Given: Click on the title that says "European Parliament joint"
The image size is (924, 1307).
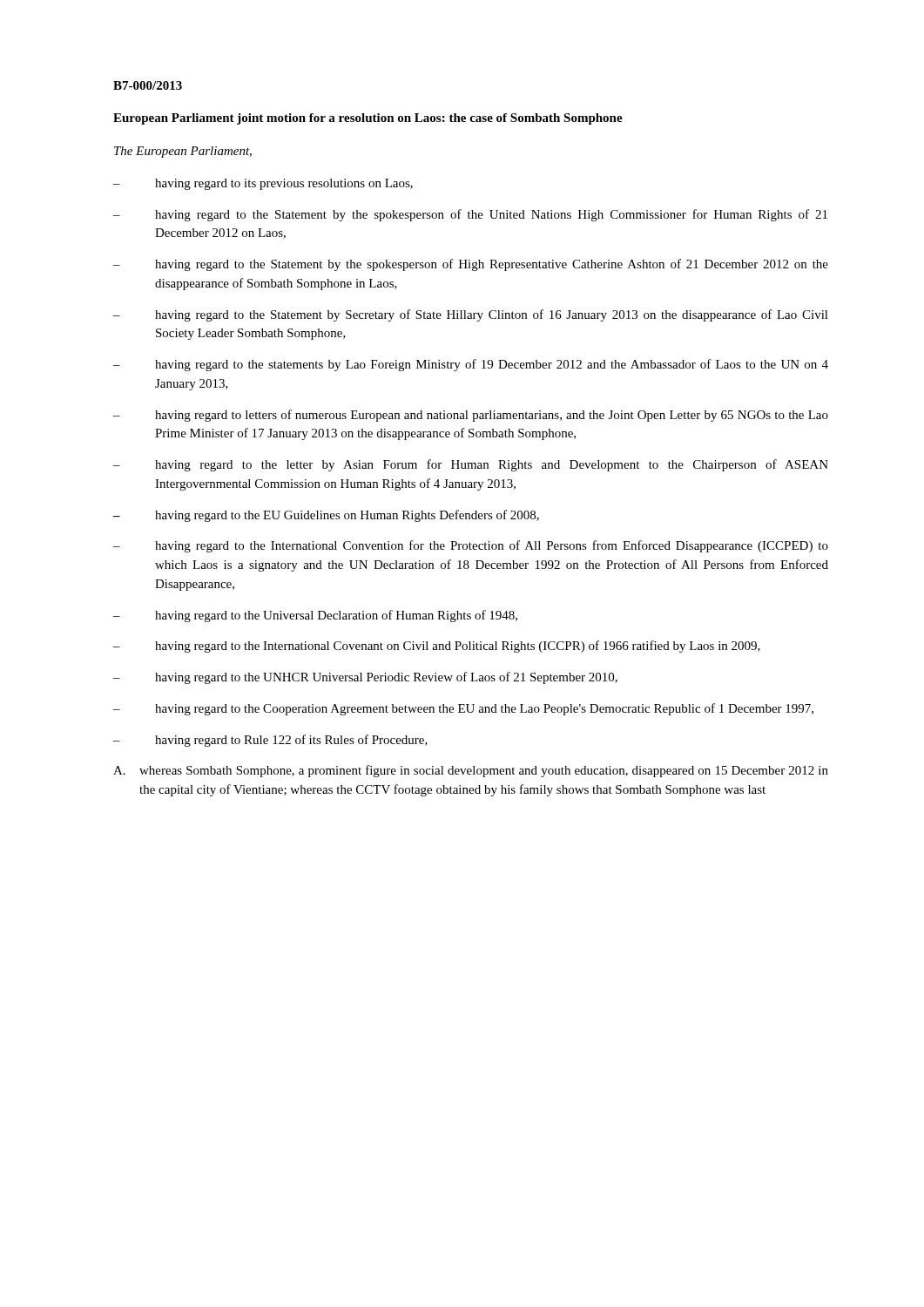Looking at the screenshot, I should (368, 118).
